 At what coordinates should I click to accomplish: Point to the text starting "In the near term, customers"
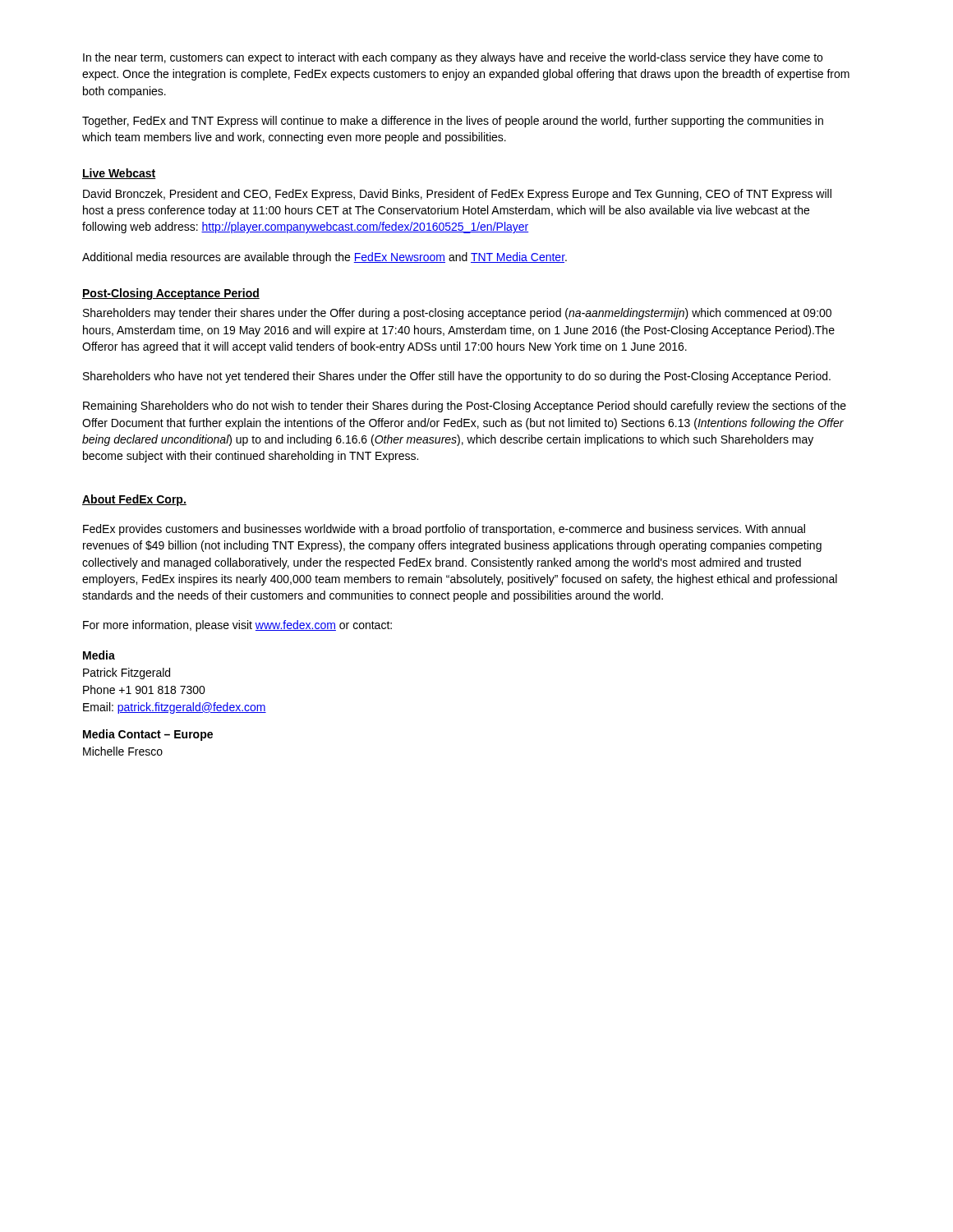coord(466,74)
